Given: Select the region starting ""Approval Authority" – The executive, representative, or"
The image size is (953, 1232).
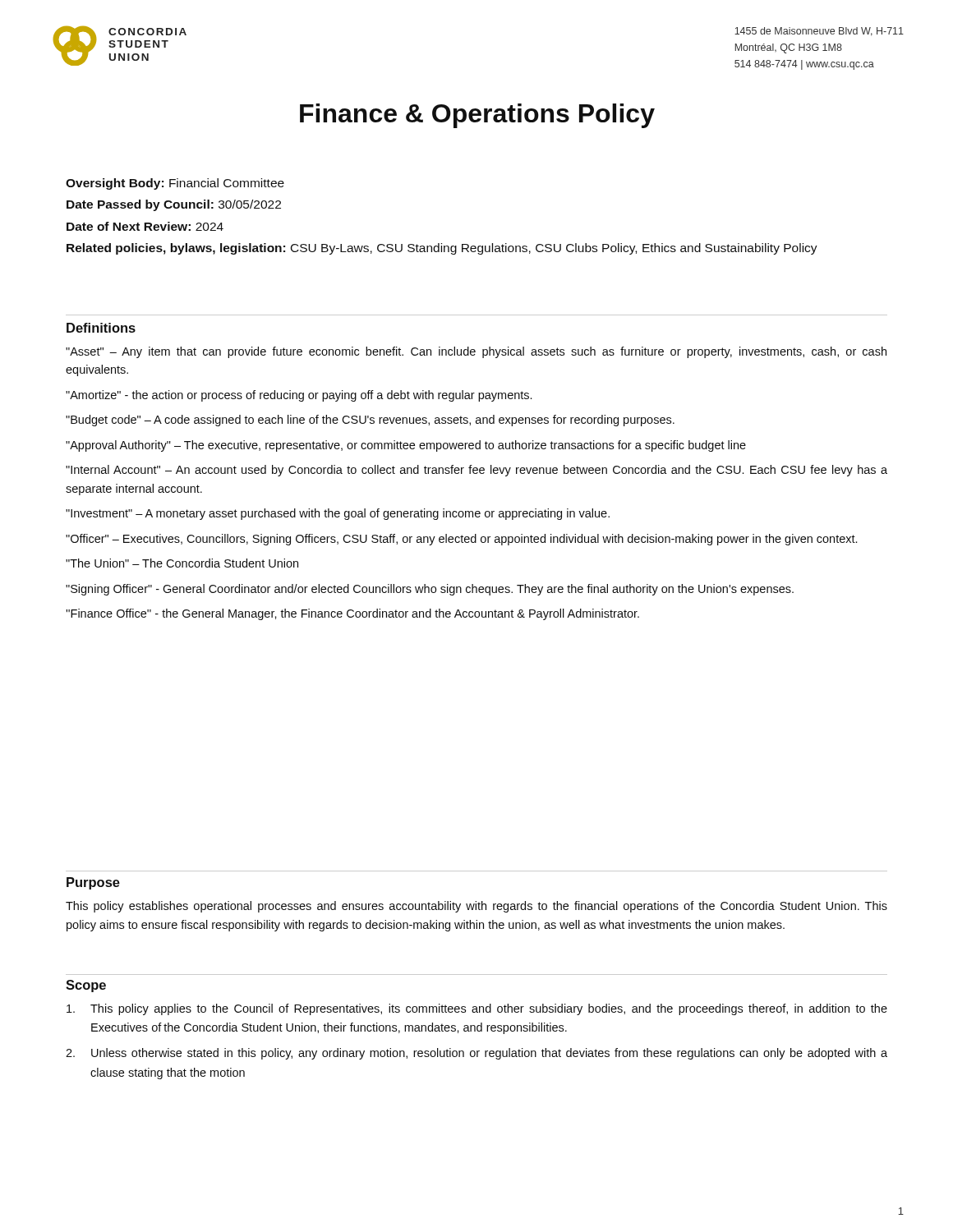Looking at the screenshot, I should pos(406,445).
